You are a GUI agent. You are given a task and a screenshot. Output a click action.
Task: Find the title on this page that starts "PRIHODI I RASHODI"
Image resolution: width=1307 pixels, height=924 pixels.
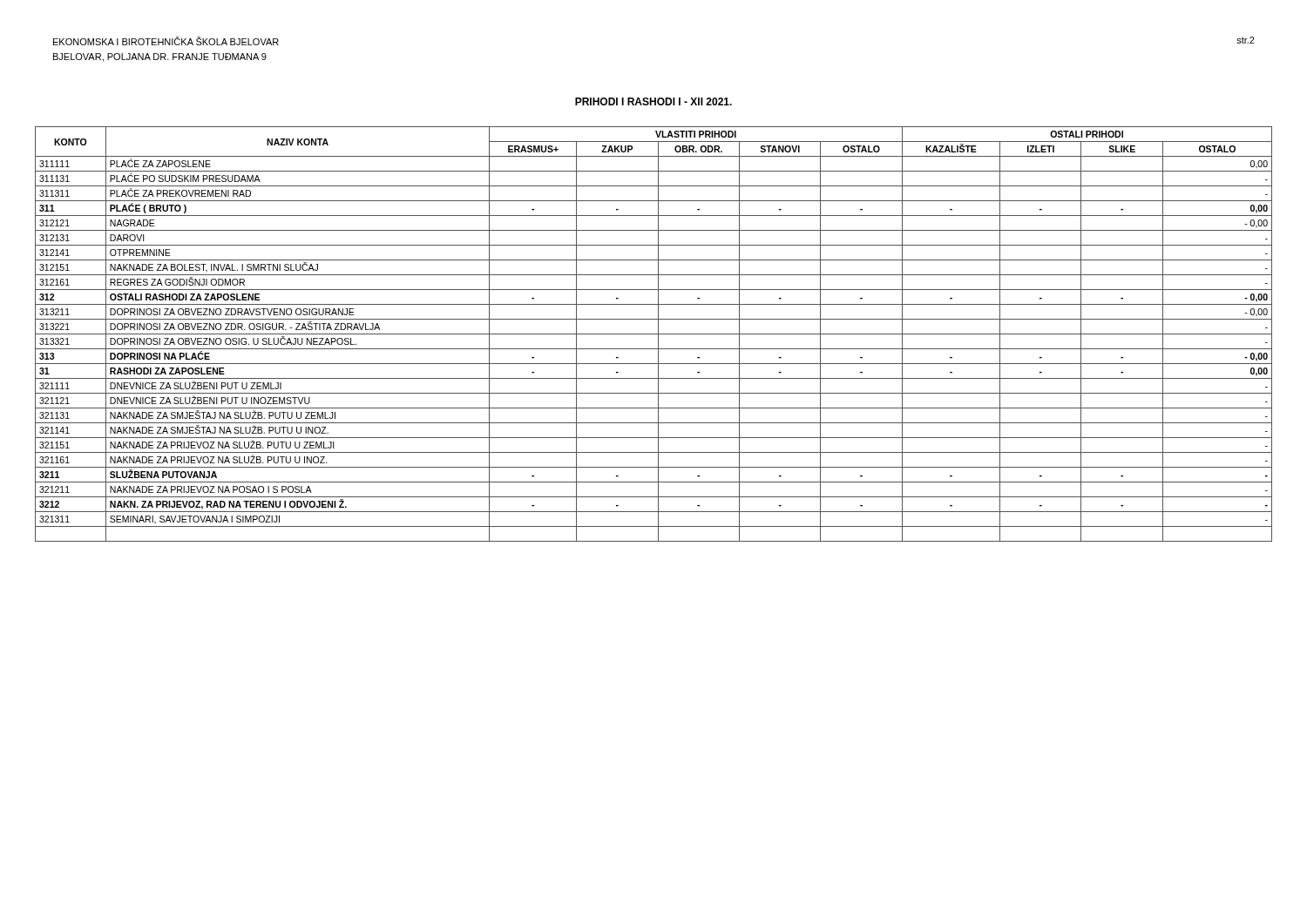point(654,102)
